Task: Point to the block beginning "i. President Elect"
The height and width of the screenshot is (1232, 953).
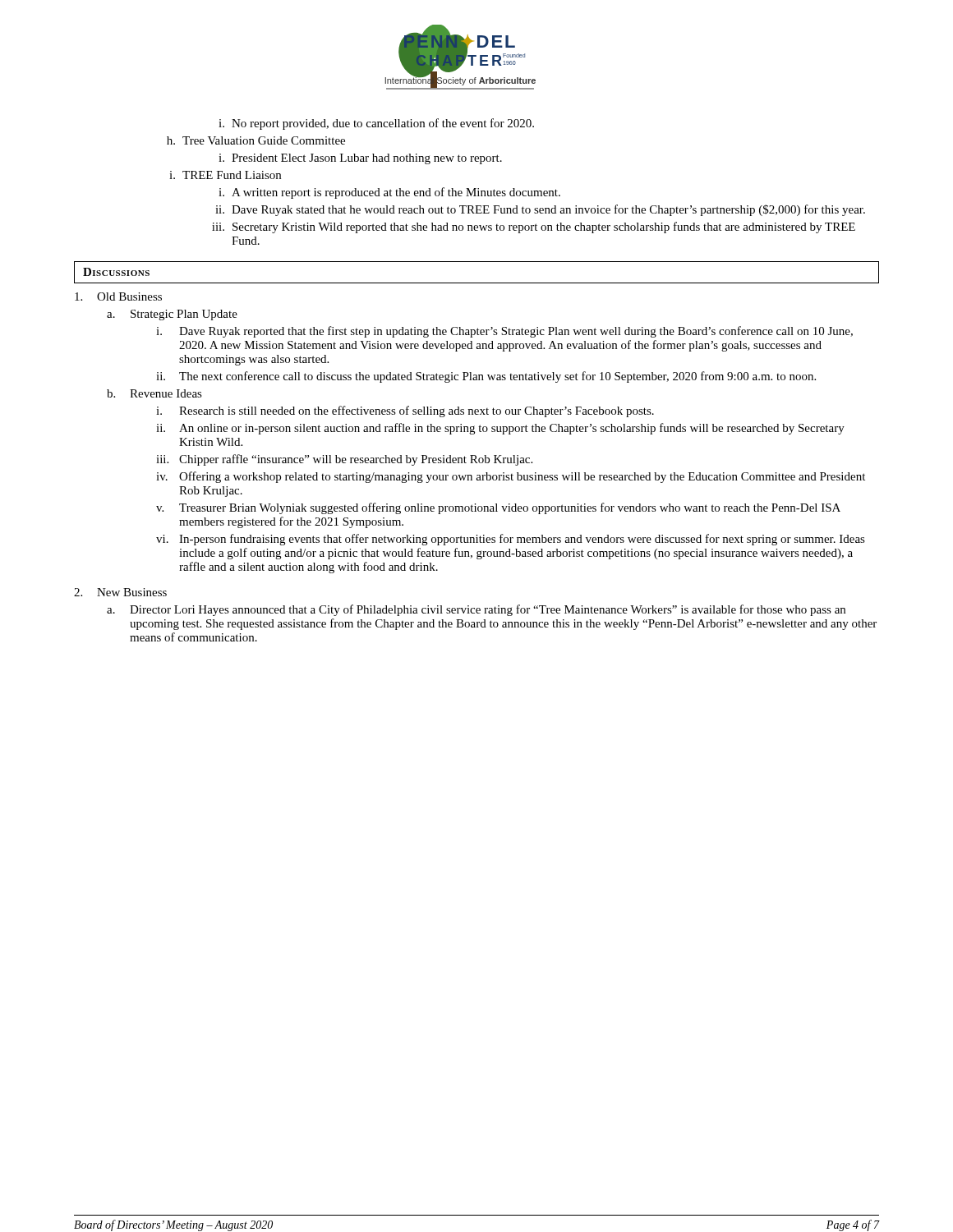Action: tap(354, 158)
